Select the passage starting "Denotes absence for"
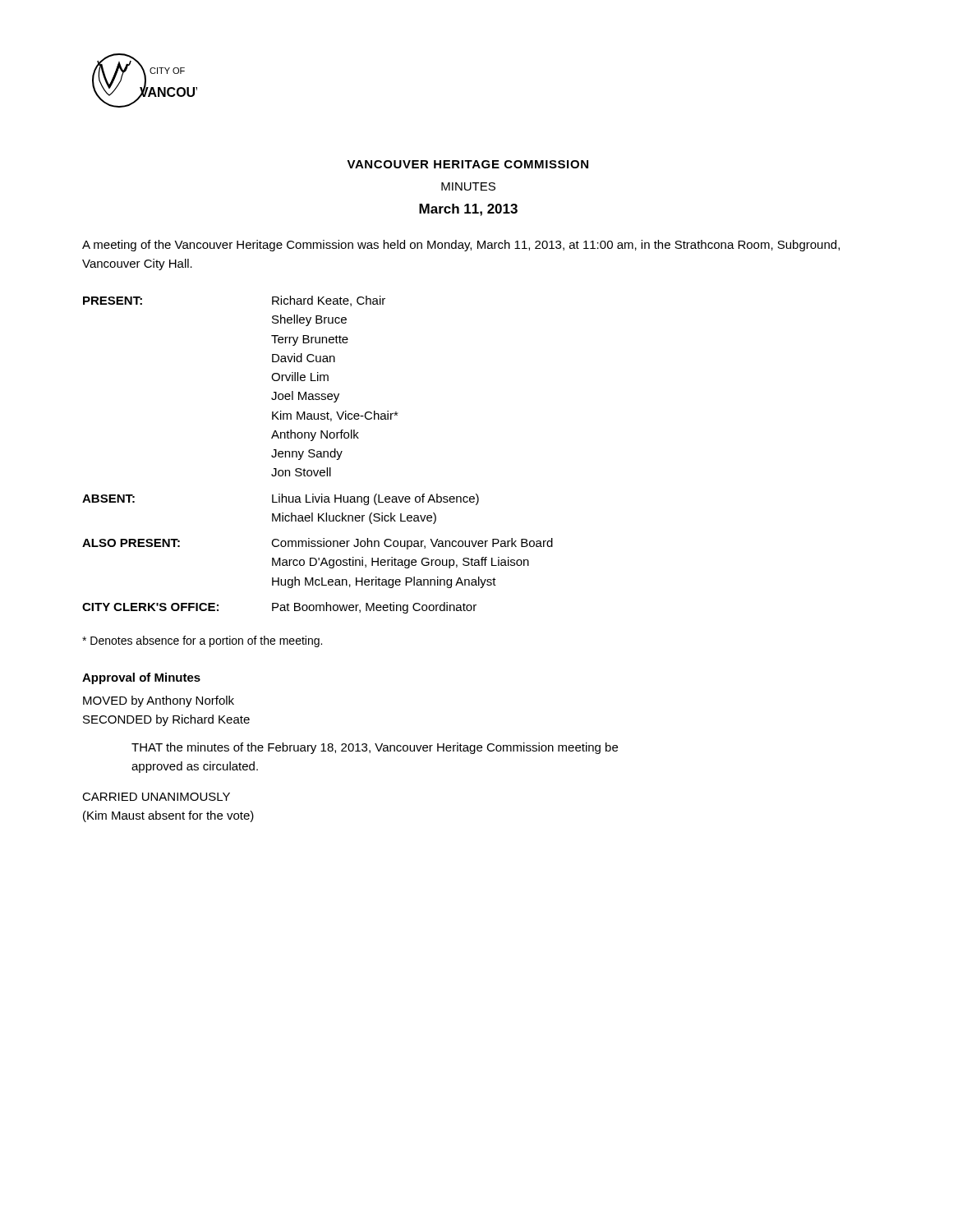Viewport: 953px width, 1232px height. (x=203, y=641)
